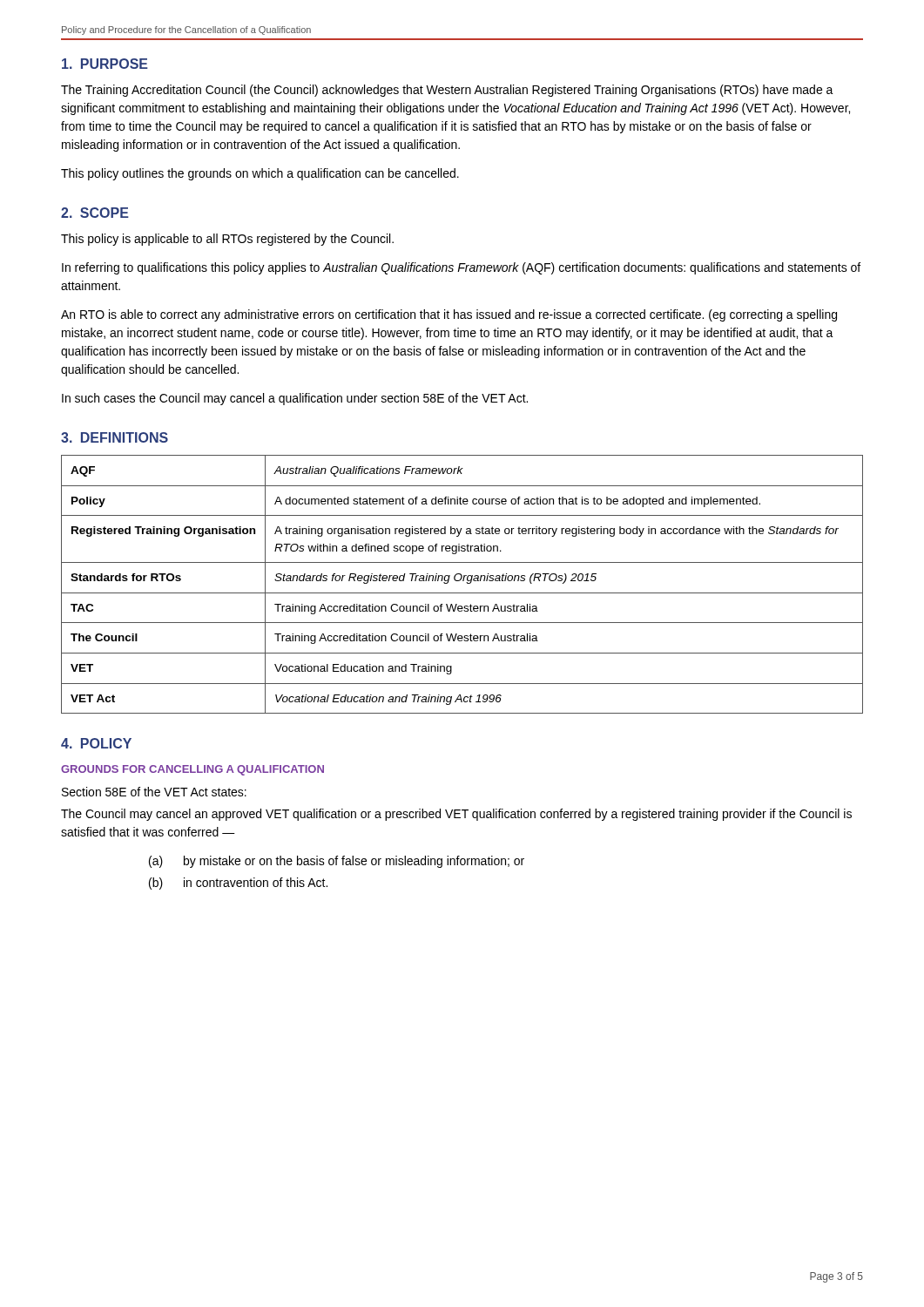Locate the passage starting "The Council may cancel an"
The image size is (924, 1307).
pyautogui.click(x=462, y=823)
